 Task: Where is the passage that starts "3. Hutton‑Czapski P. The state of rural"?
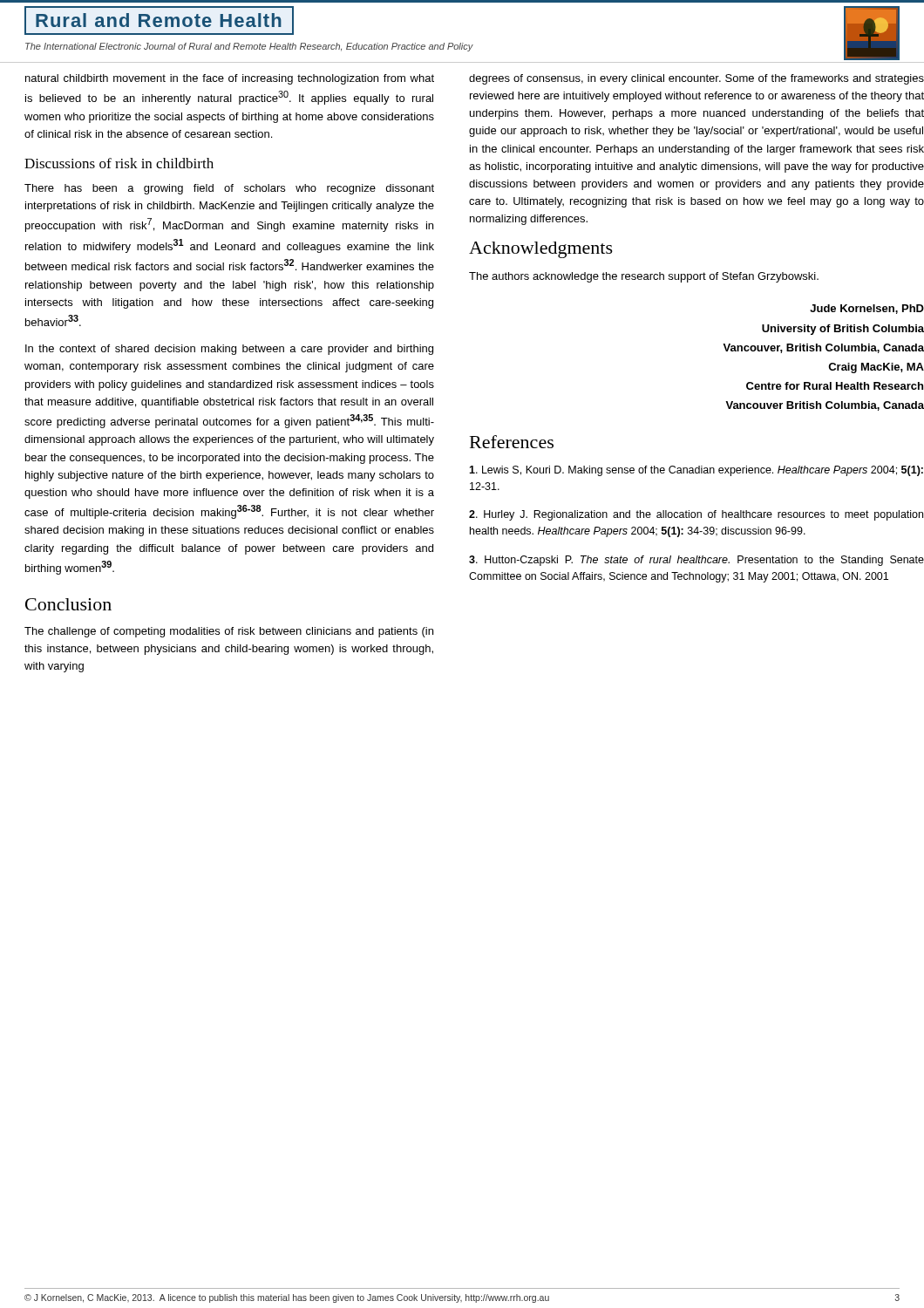click(x=696, y=568)
